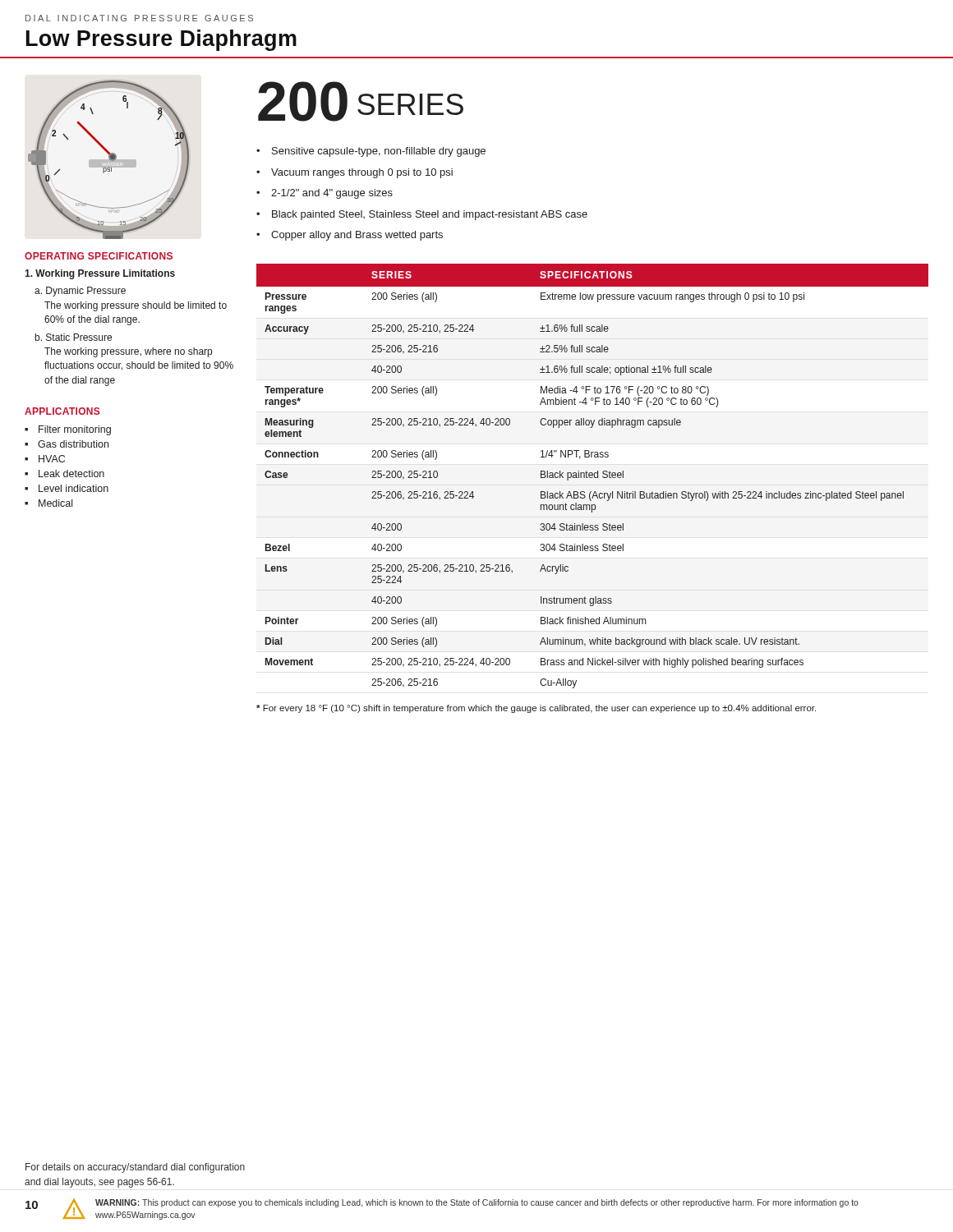Locate the list item containing "•Black painted Steel, Stainless Steel and impact-resistant ABS"
This screenshot has width=953, height=1232.
tap(422, 214)
